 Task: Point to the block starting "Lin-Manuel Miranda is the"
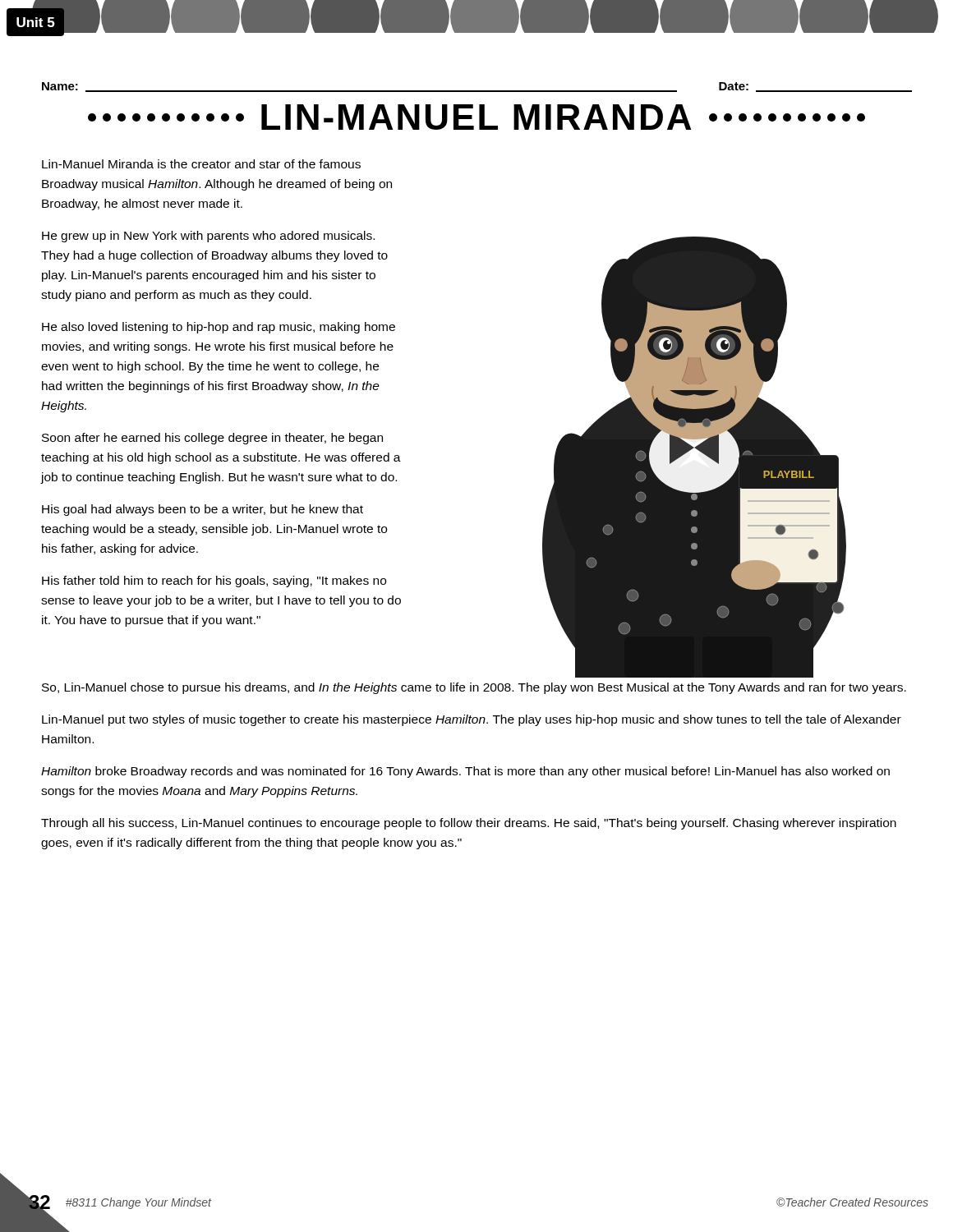point(222,184)
